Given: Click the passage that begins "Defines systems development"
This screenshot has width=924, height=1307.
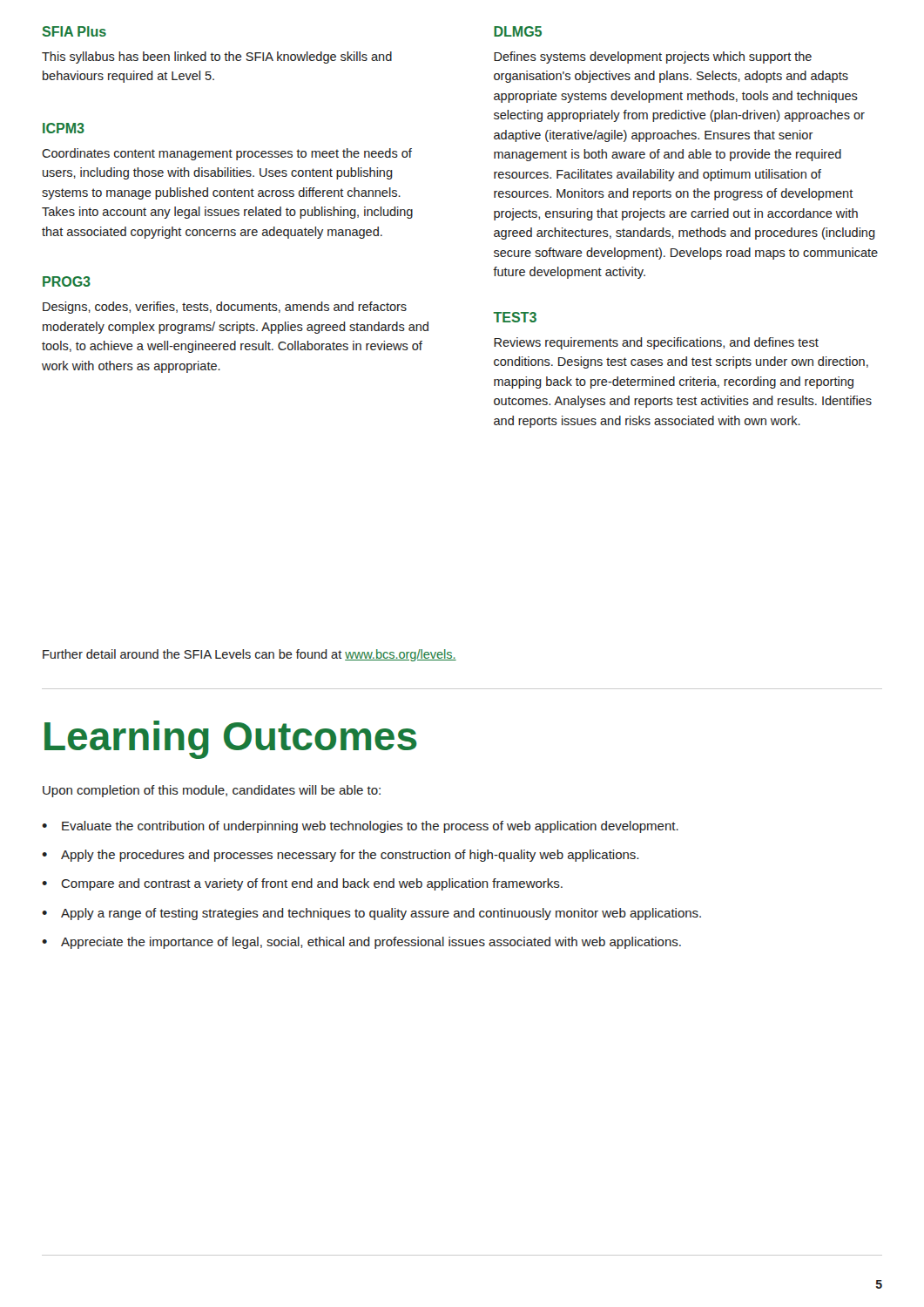Looking at the screenshot, I should [688, 165].
